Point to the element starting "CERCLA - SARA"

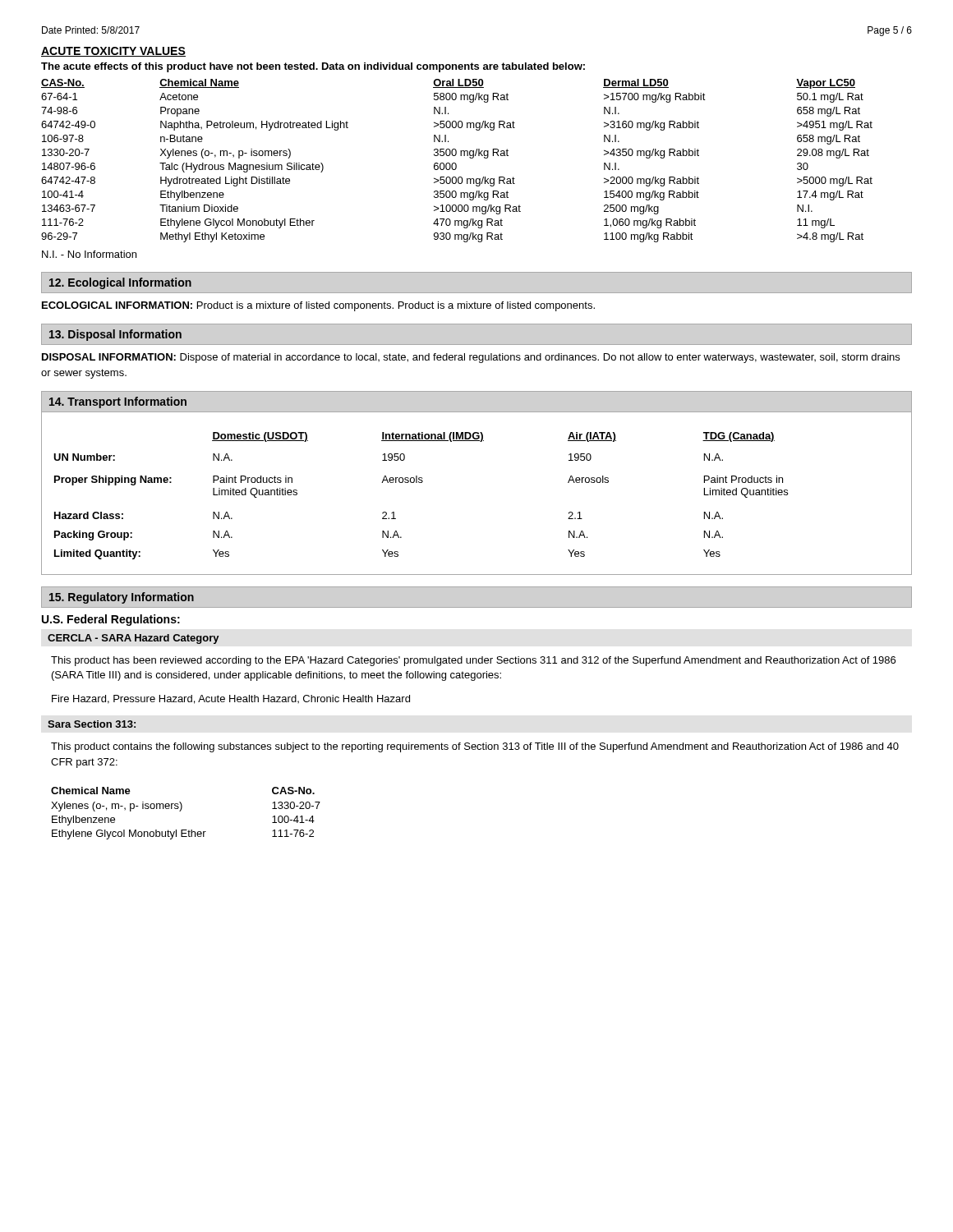(133, 637)
